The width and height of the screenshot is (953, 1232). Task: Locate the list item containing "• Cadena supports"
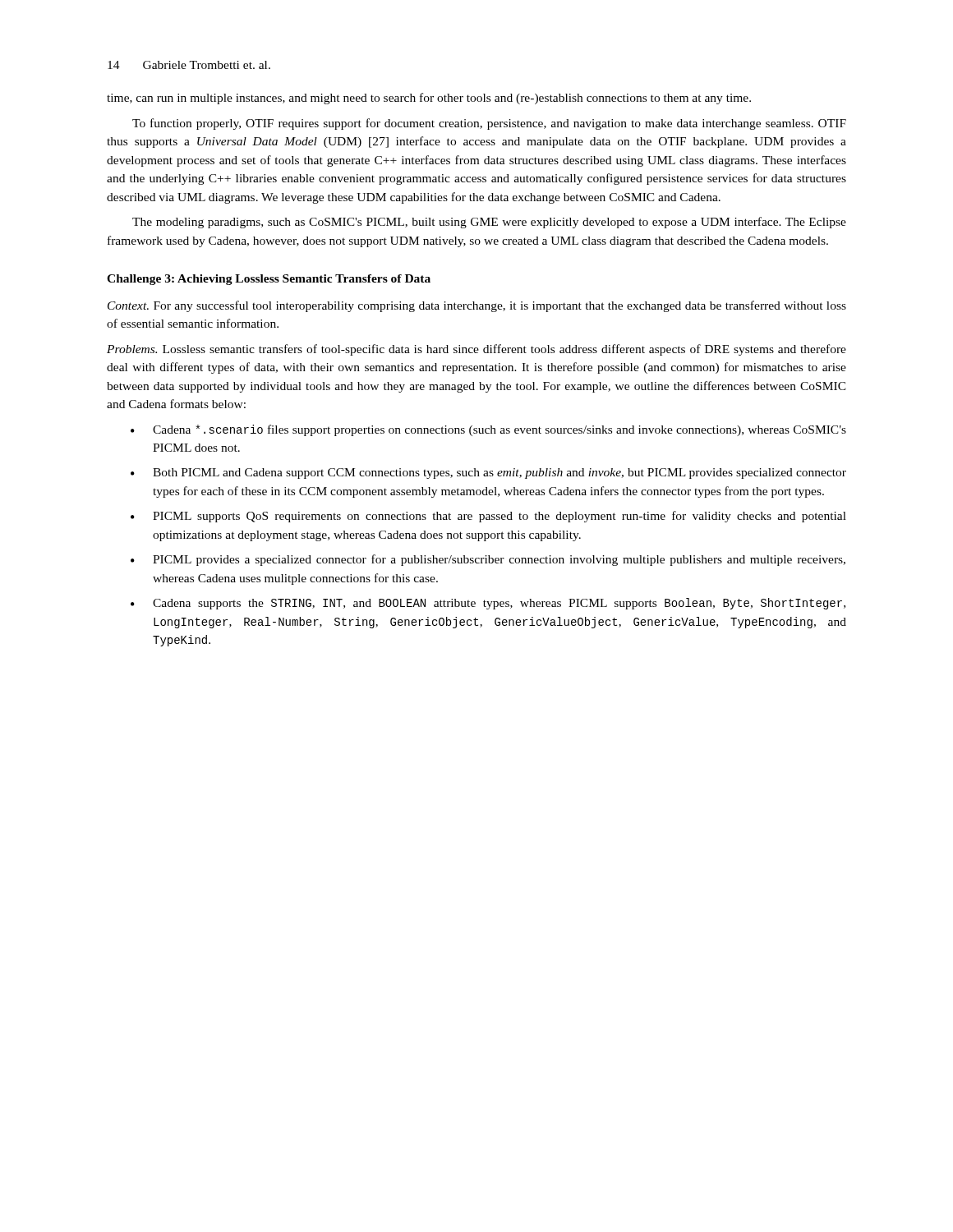coord(488,622)
